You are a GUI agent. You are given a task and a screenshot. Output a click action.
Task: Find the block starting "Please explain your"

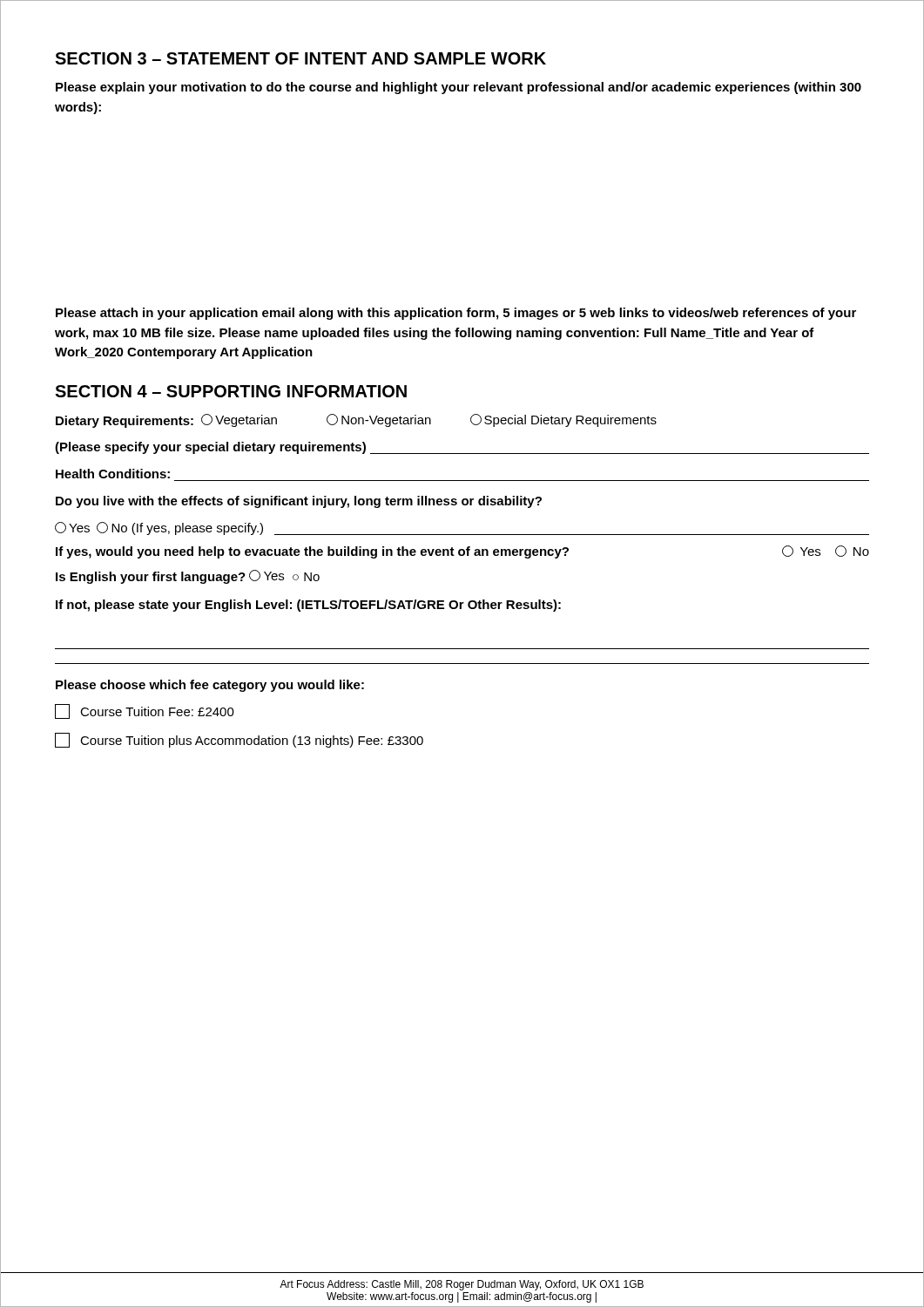(462, 97)
